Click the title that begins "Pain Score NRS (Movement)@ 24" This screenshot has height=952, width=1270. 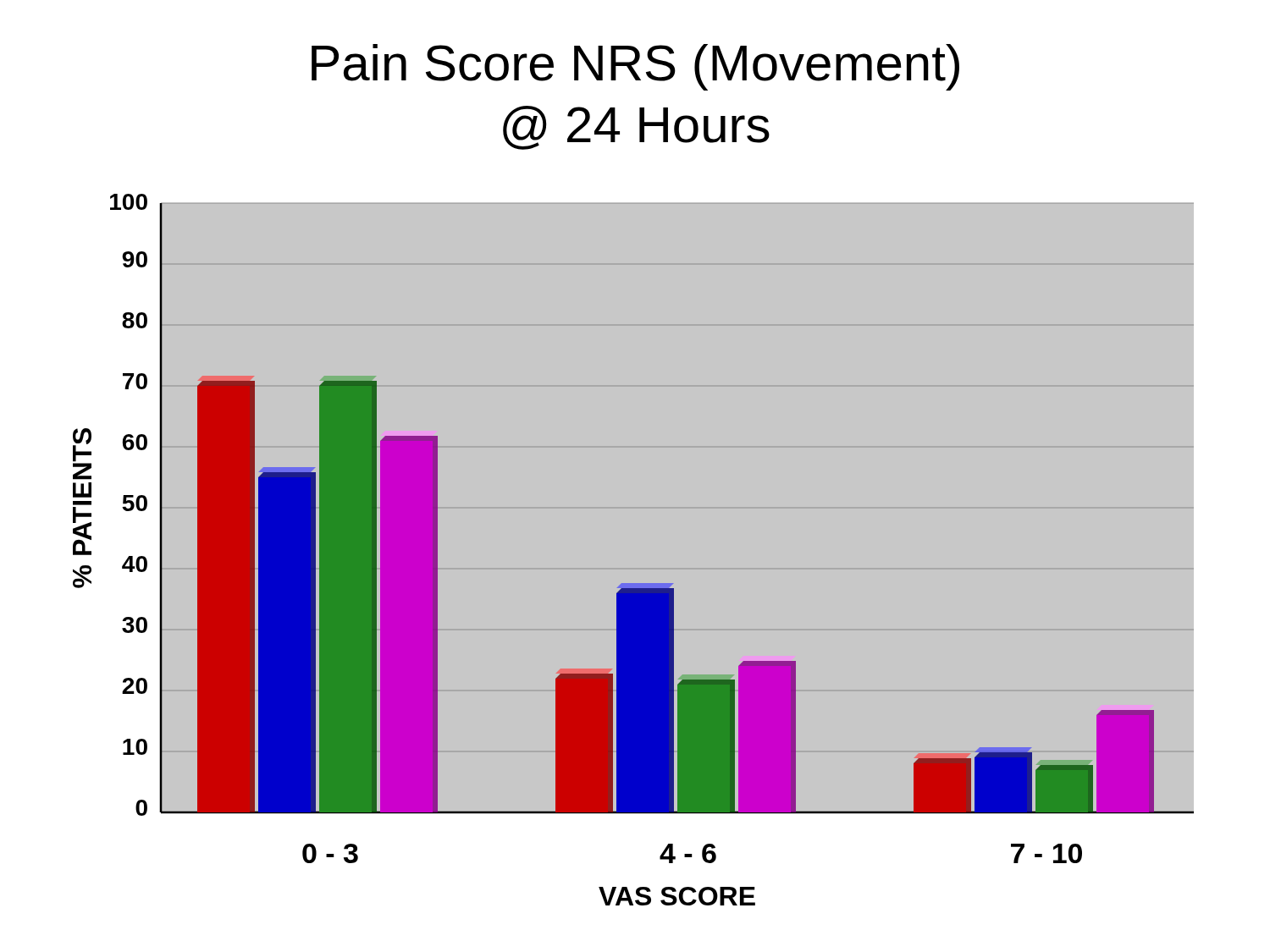[635, 94]
